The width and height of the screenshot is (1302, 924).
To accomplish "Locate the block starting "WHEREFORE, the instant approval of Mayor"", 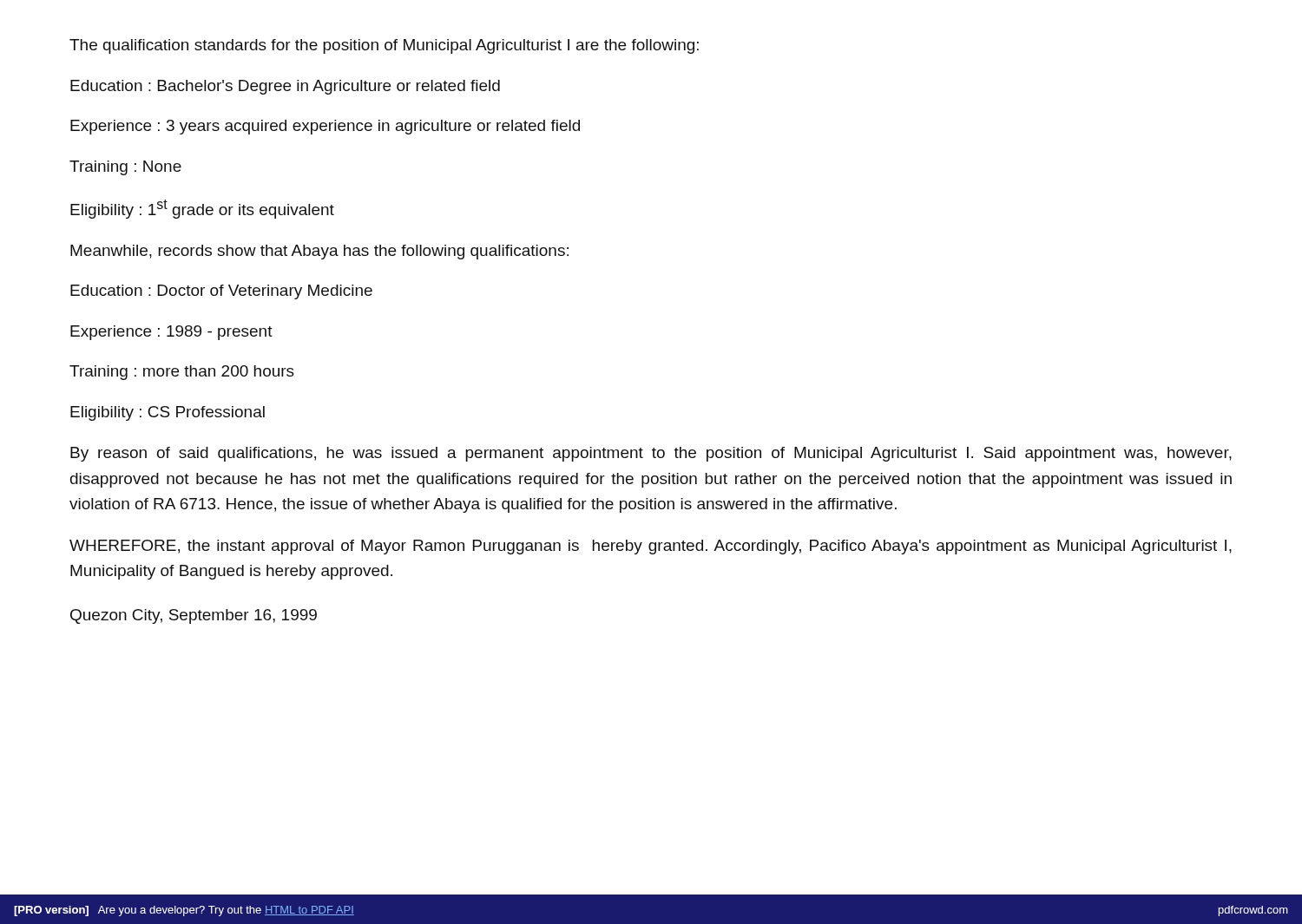I will coord(651,558).
